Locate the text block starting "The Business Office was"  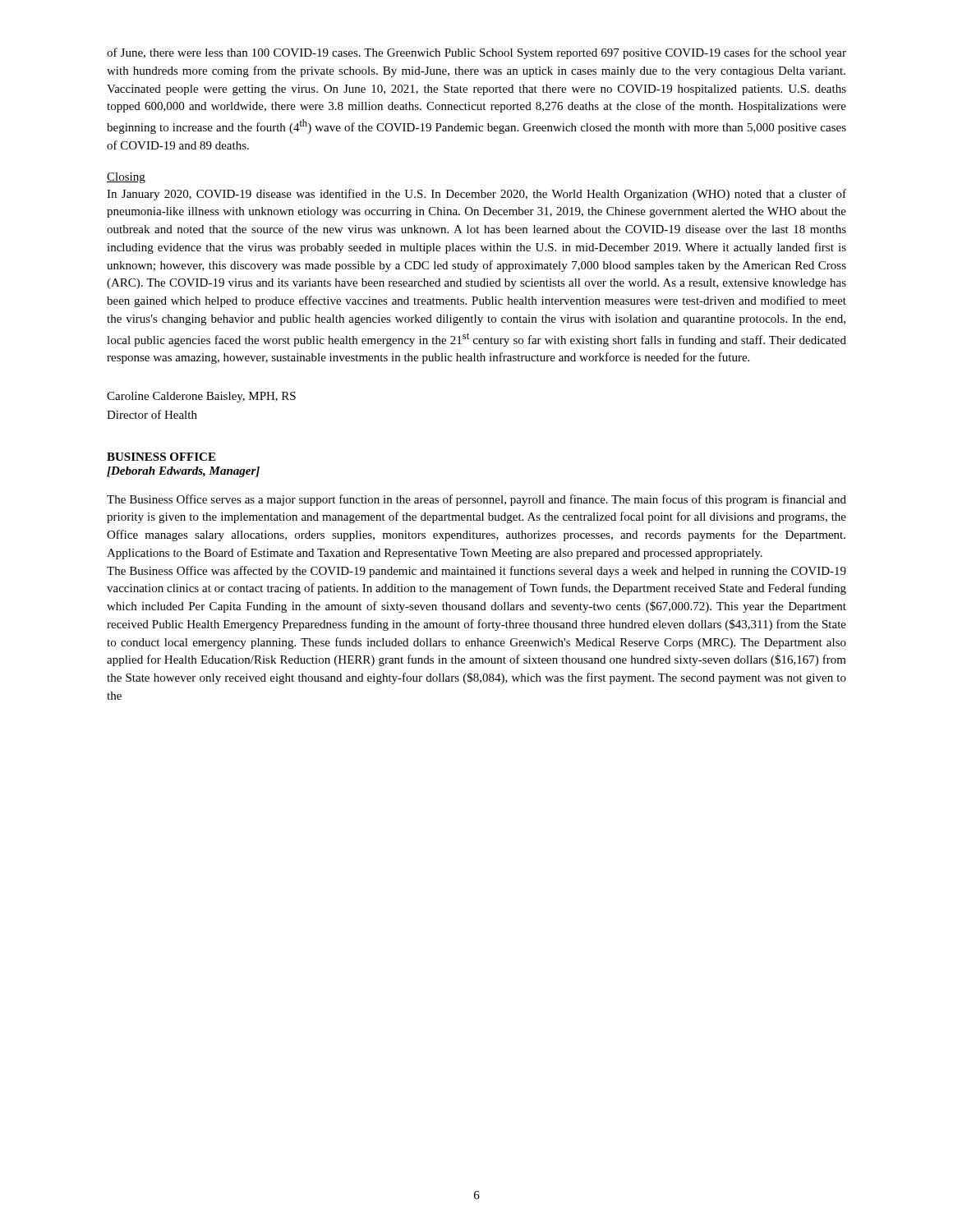(x=476, y=634)
